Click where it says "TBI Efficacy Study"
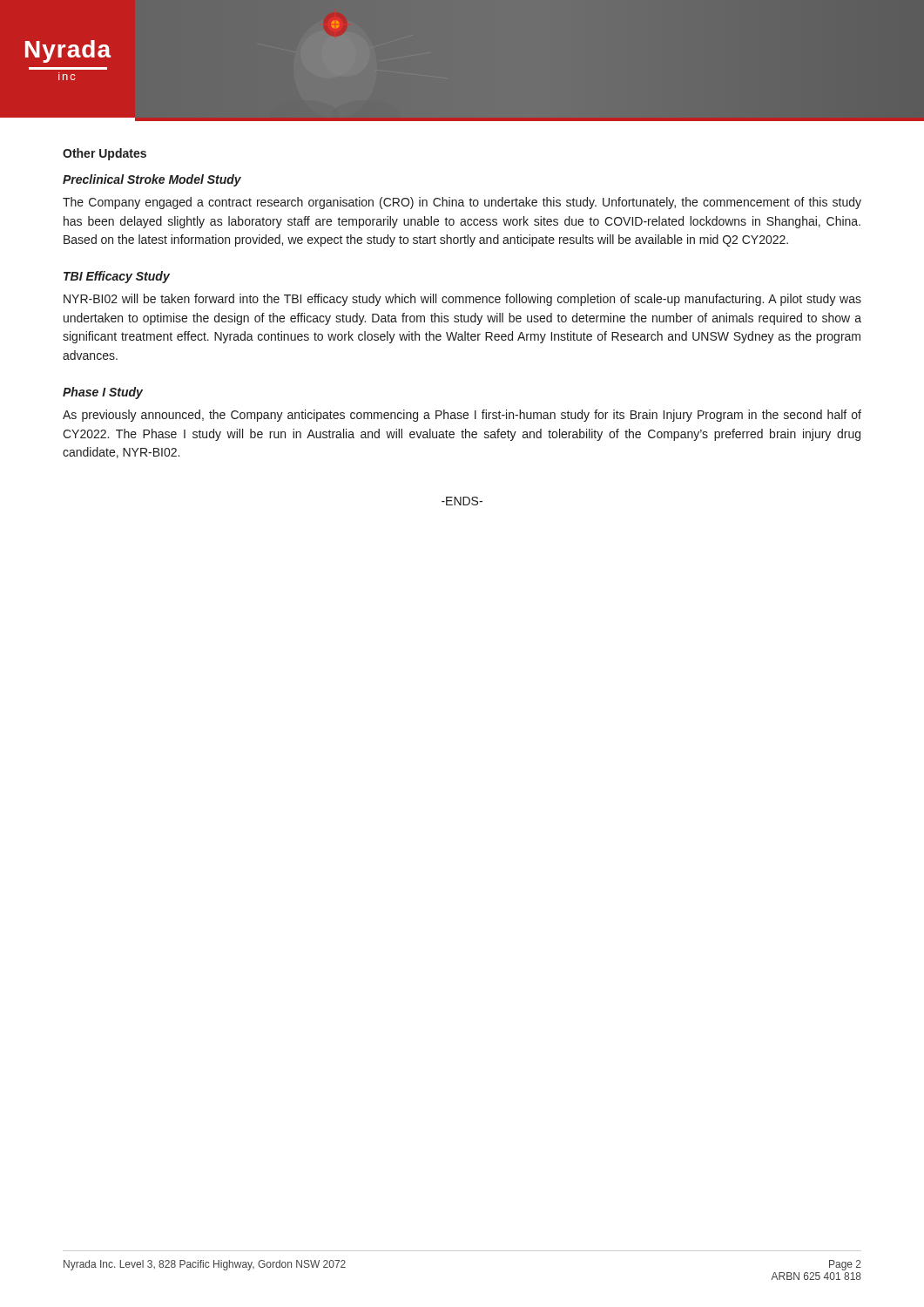 pos(116,276)
